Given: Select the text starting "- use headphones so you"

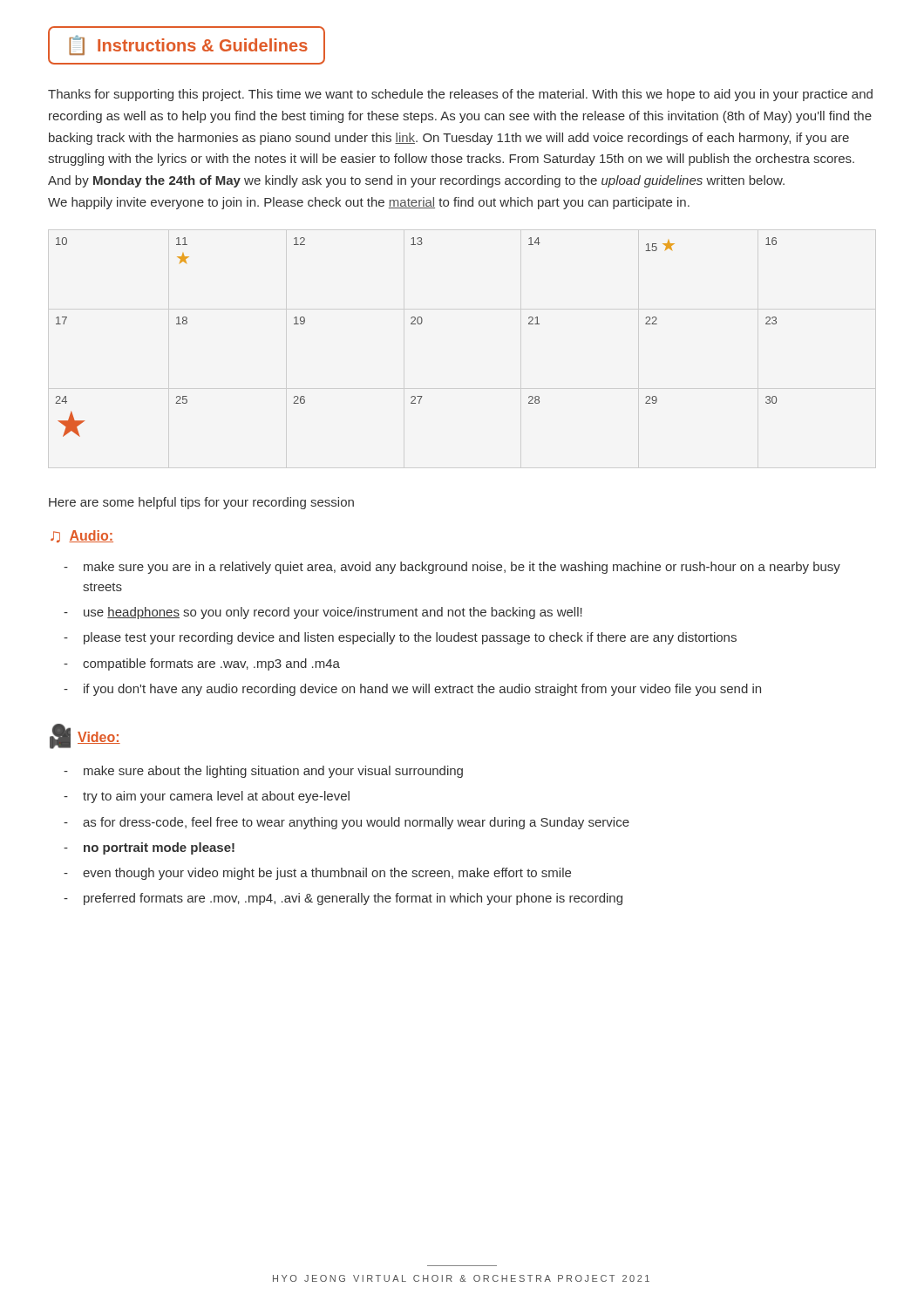Looking at the screenshot, I should tap(323, 612).
